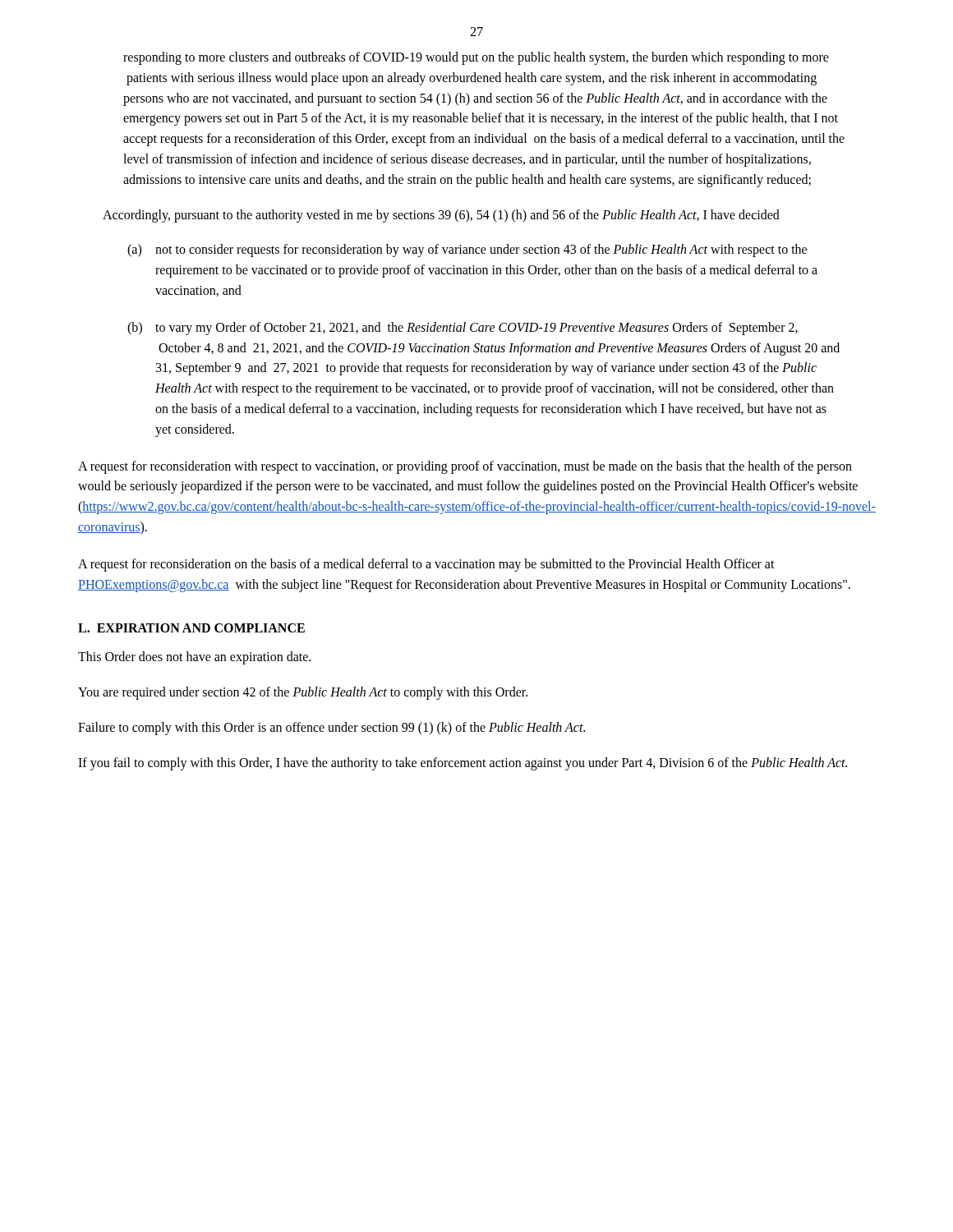
Task: Point to the block beginning "(a) not to consider requests for reconsideration"
Action: 486,271
